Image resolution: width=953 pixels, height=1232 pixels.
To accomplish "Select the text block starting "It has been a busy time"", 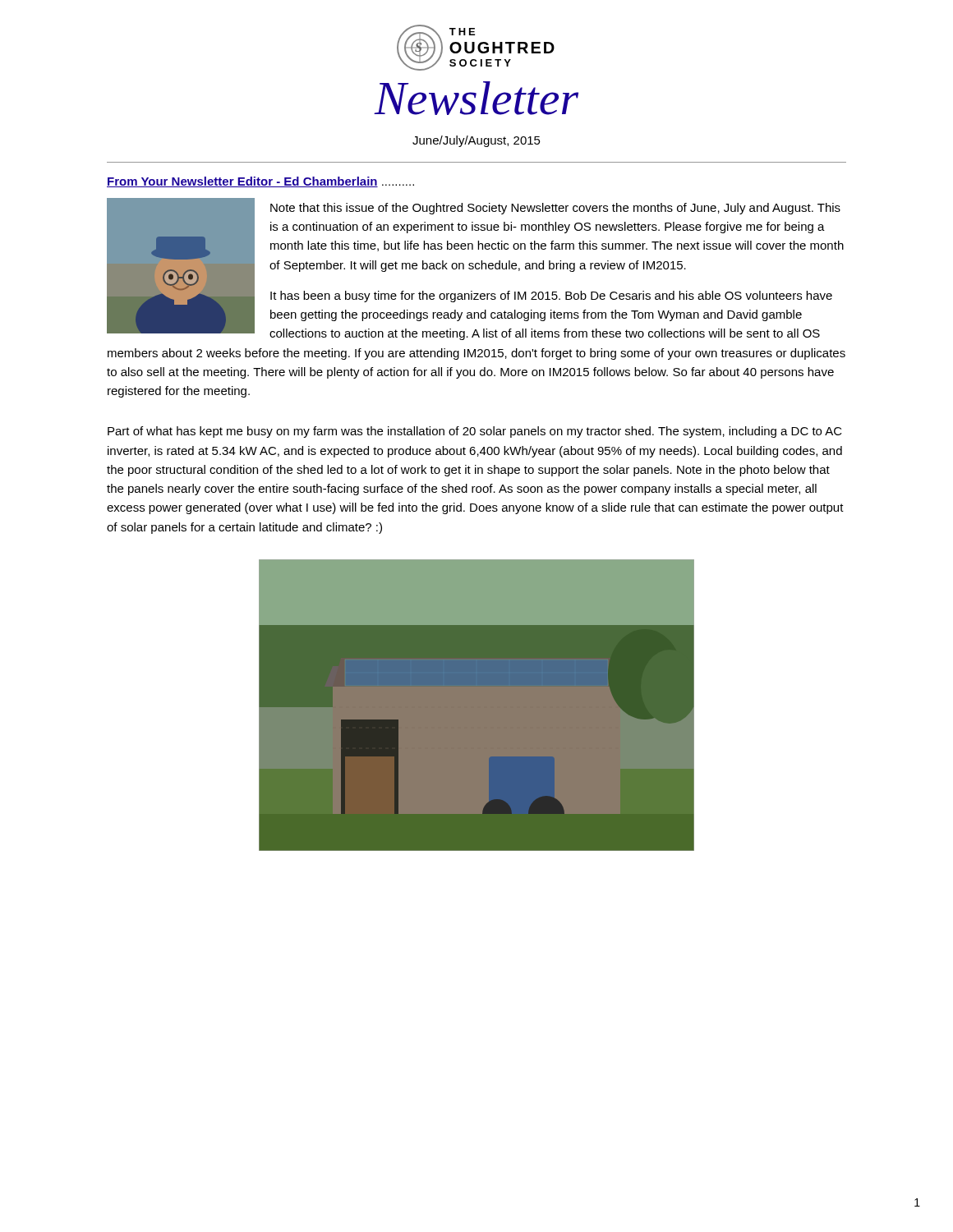I will (x=476, y=343).
